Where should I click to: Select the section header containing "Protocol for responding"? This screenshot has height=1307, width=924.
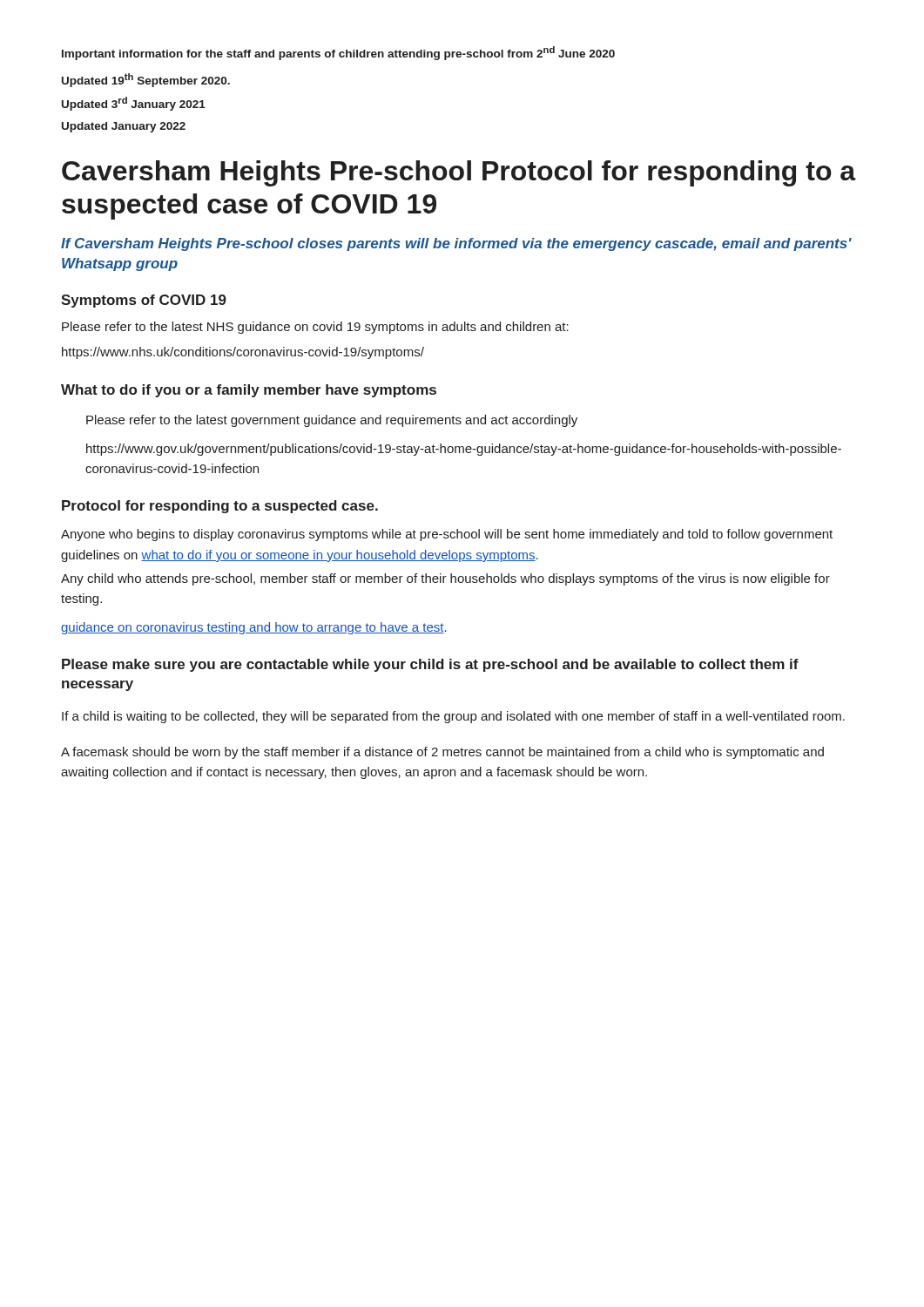point(220,506)
